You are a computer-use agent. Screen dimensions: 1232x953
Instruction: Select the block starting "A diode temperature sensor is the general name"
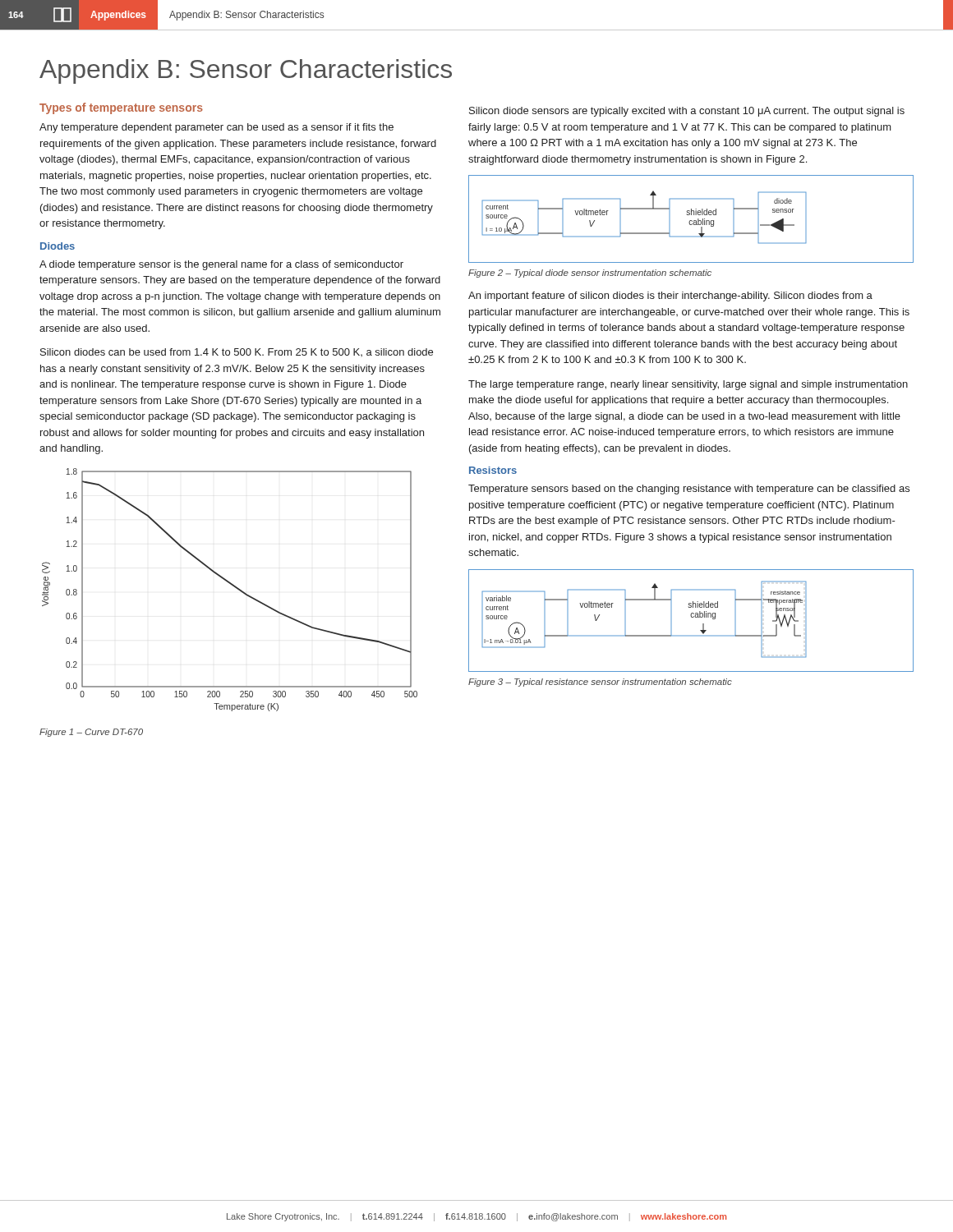[241, 296]
